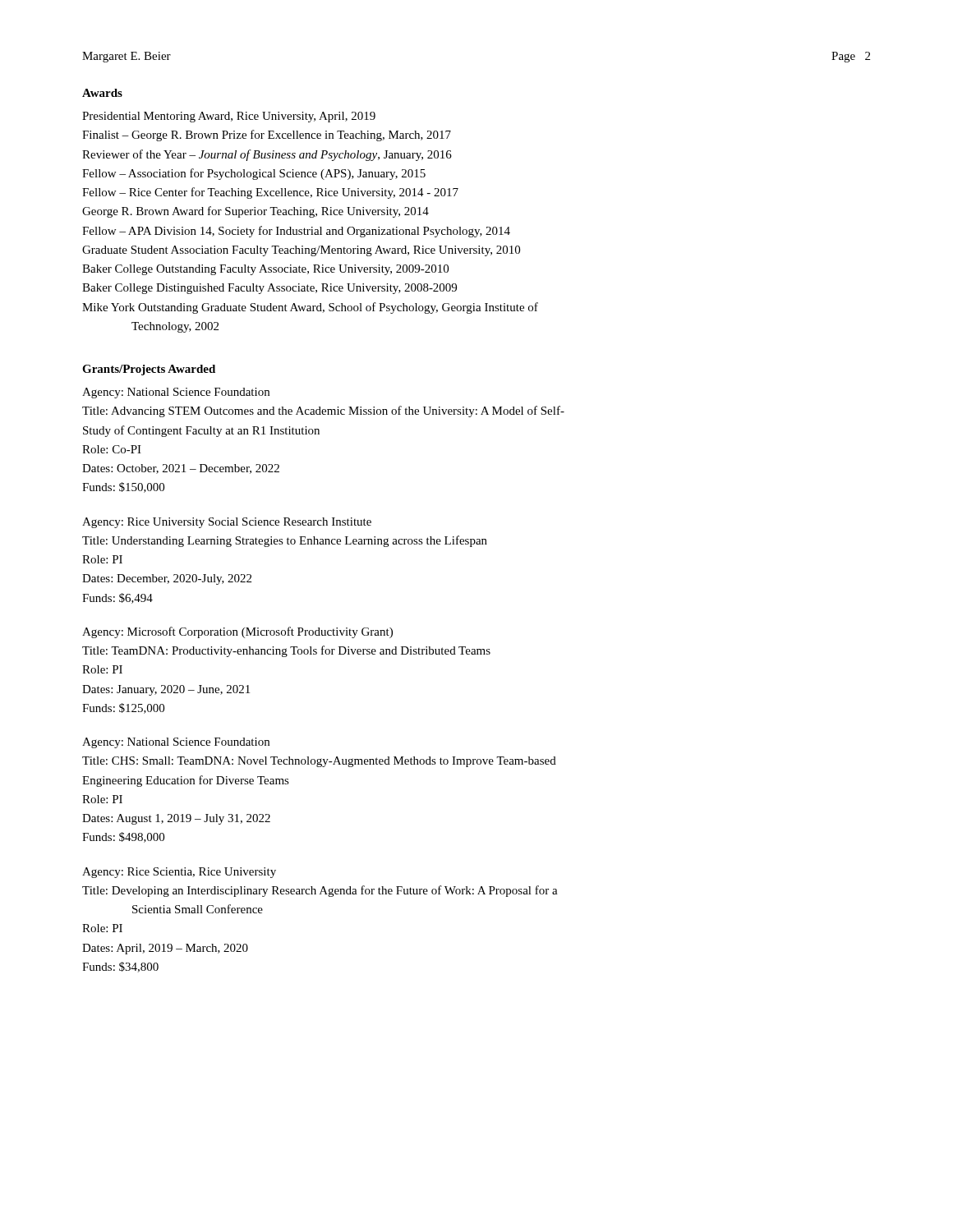953x1232 pixels.
Task: Find the region starting "Agency: Rice University Social"
Action: coord(227,523)
